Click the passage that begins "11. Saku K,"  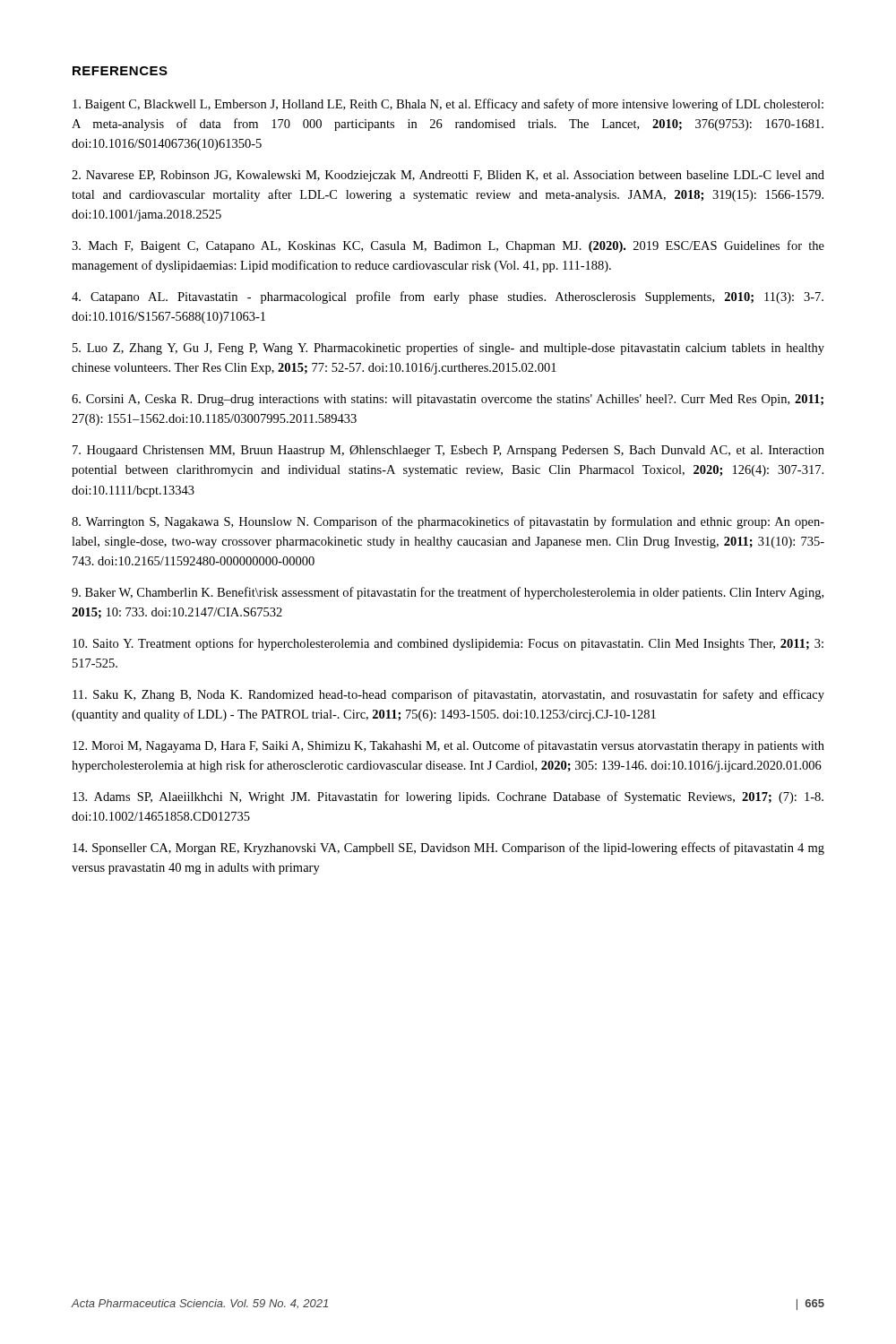pyautogui.click(x=448, y=704)
